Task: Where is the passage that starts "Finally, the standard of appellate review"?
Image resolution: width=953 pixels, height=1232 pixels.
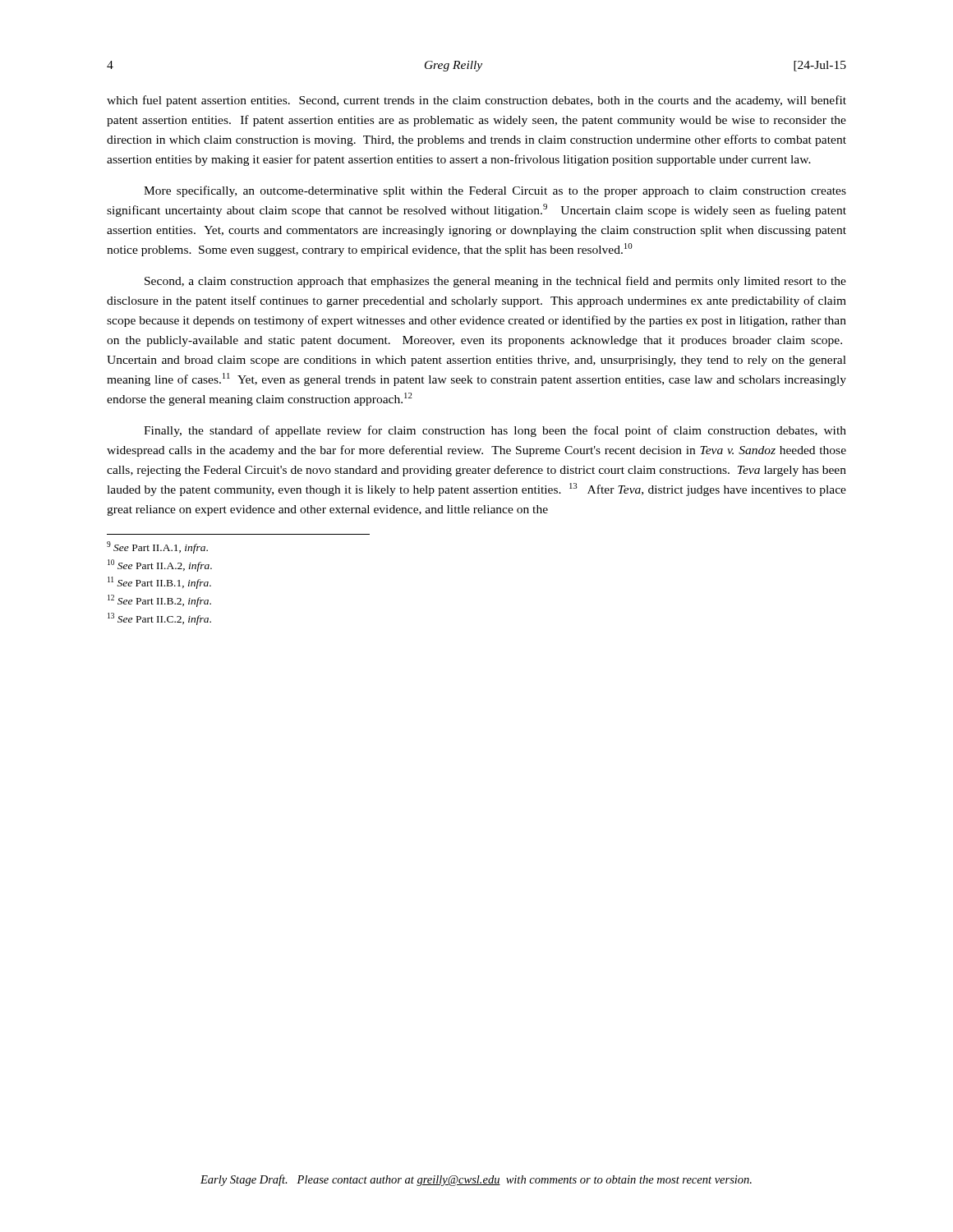Action: click(x=476, y=470)
